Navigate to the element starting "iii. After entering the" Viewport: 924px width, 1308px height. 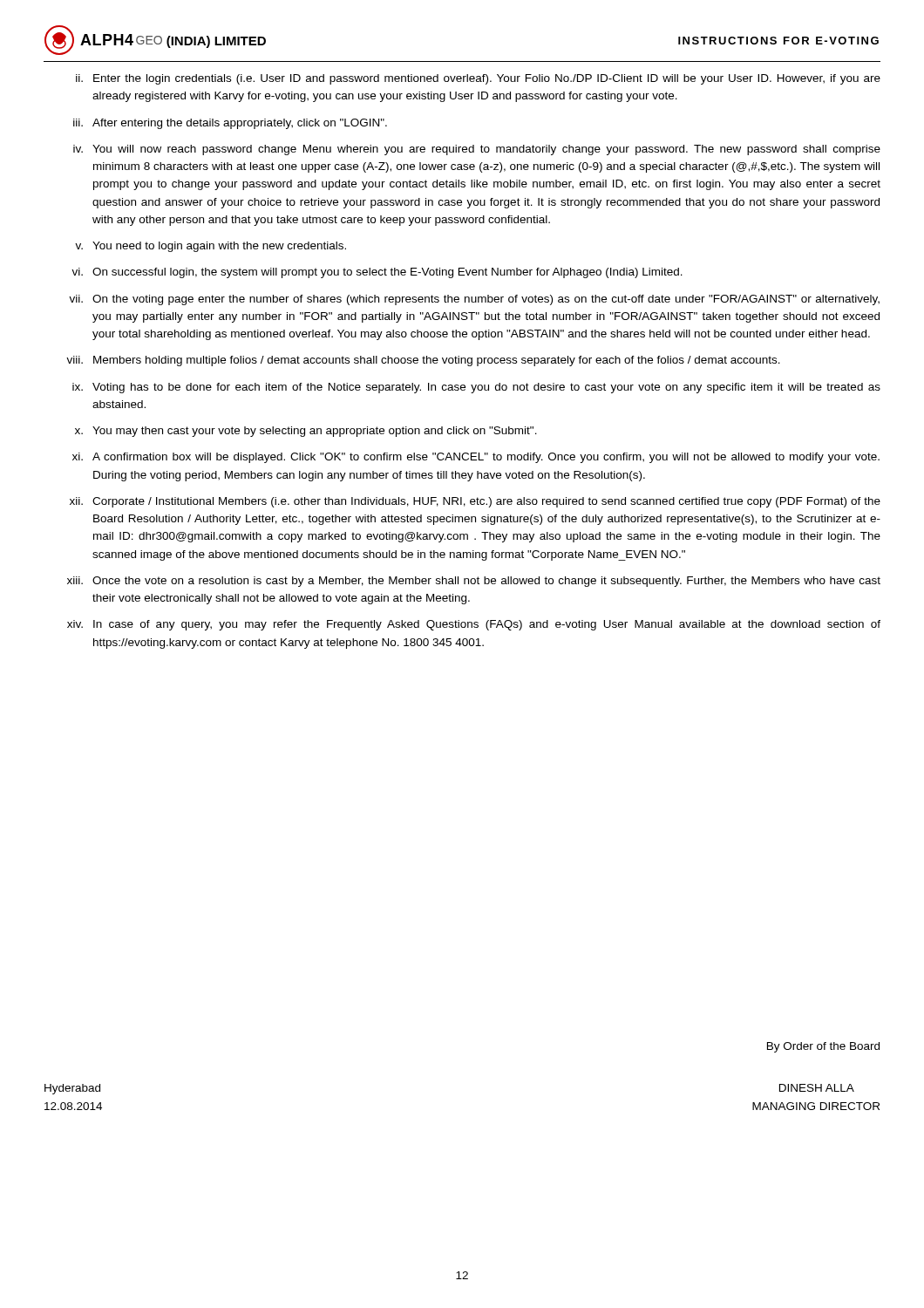230,124
